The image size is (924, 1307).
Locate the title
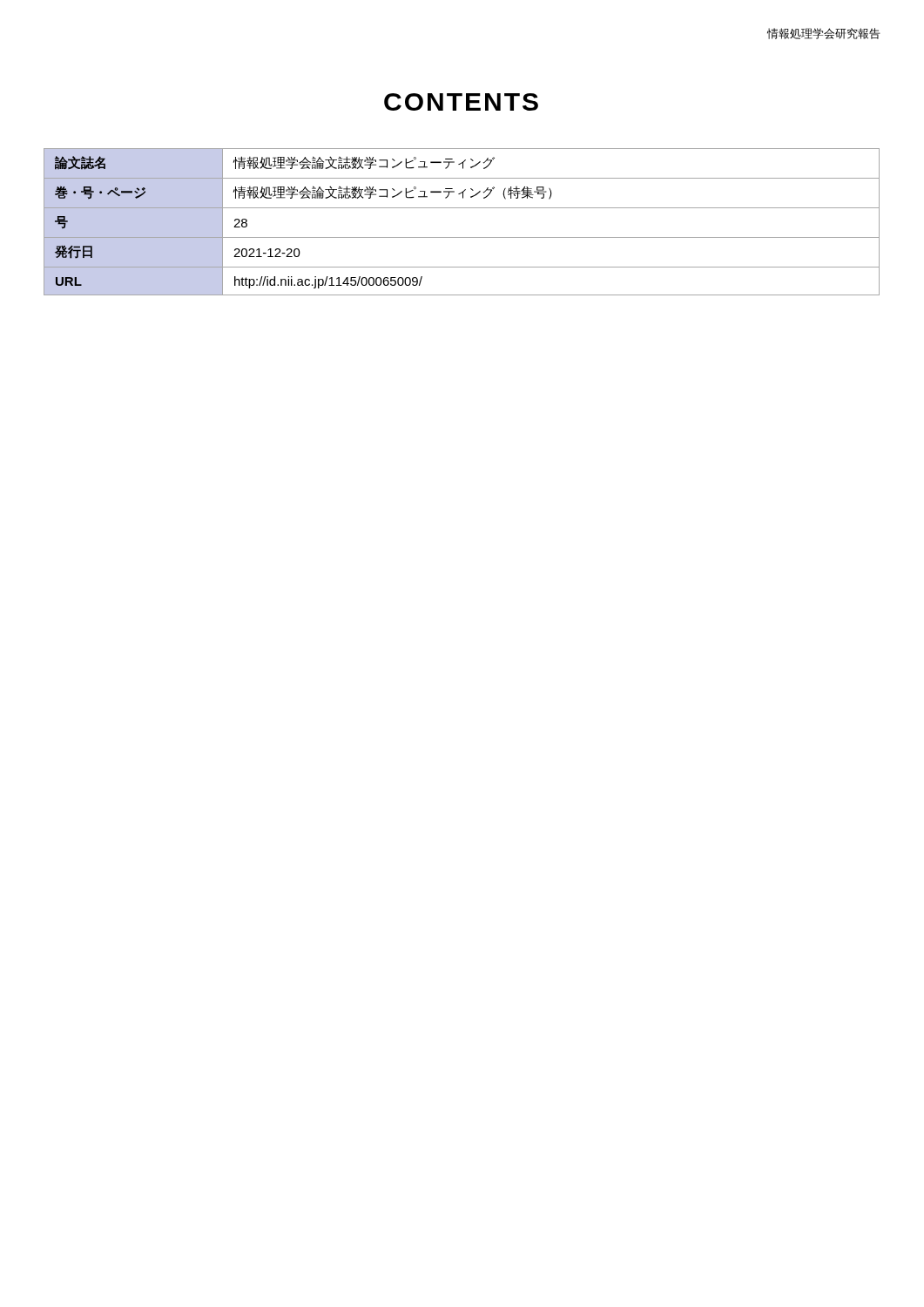462,102
